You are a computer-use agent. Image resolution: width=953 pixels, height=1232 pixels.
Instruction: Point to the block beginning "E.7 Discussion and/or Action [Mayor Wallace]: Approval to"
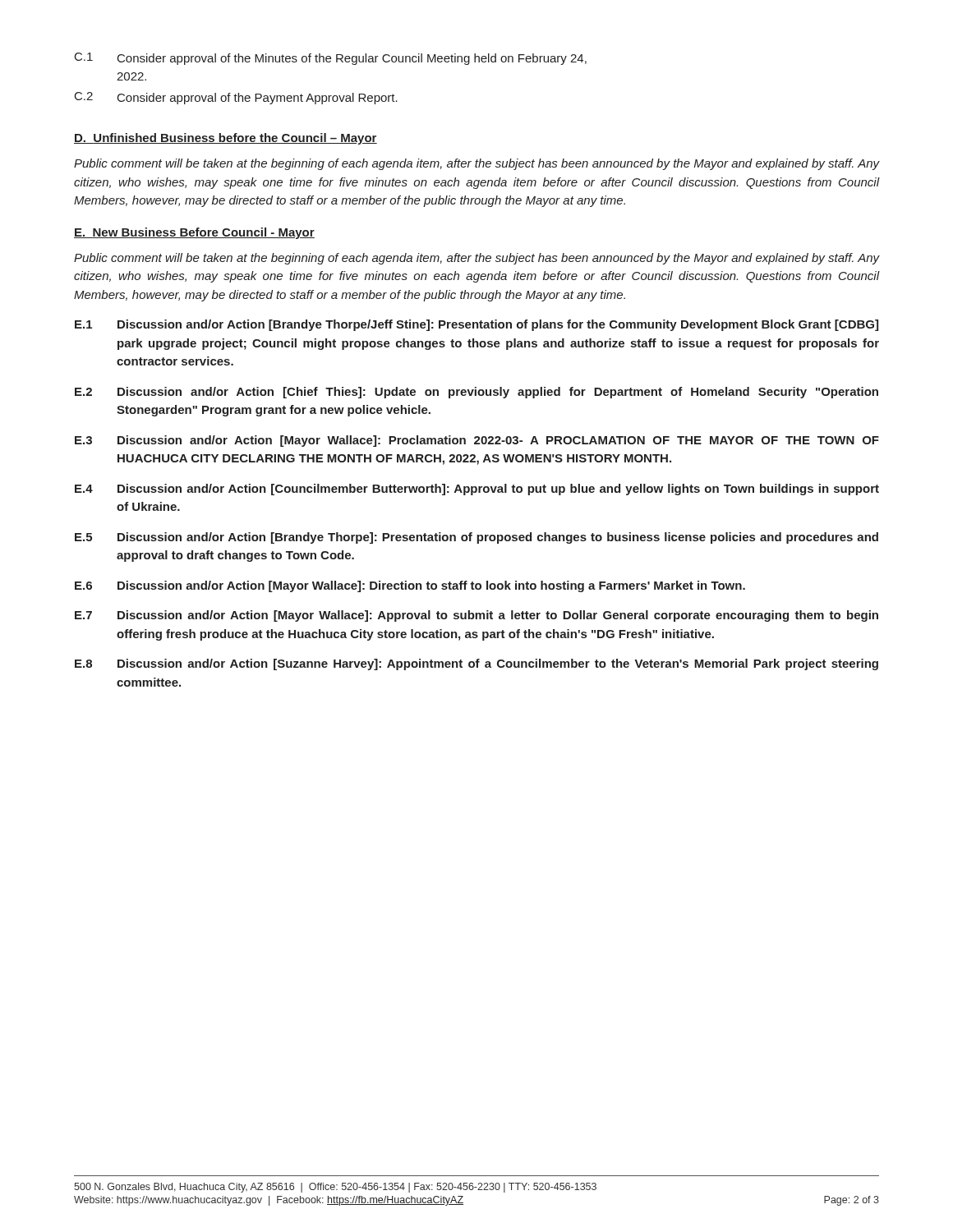coord(476,625)
